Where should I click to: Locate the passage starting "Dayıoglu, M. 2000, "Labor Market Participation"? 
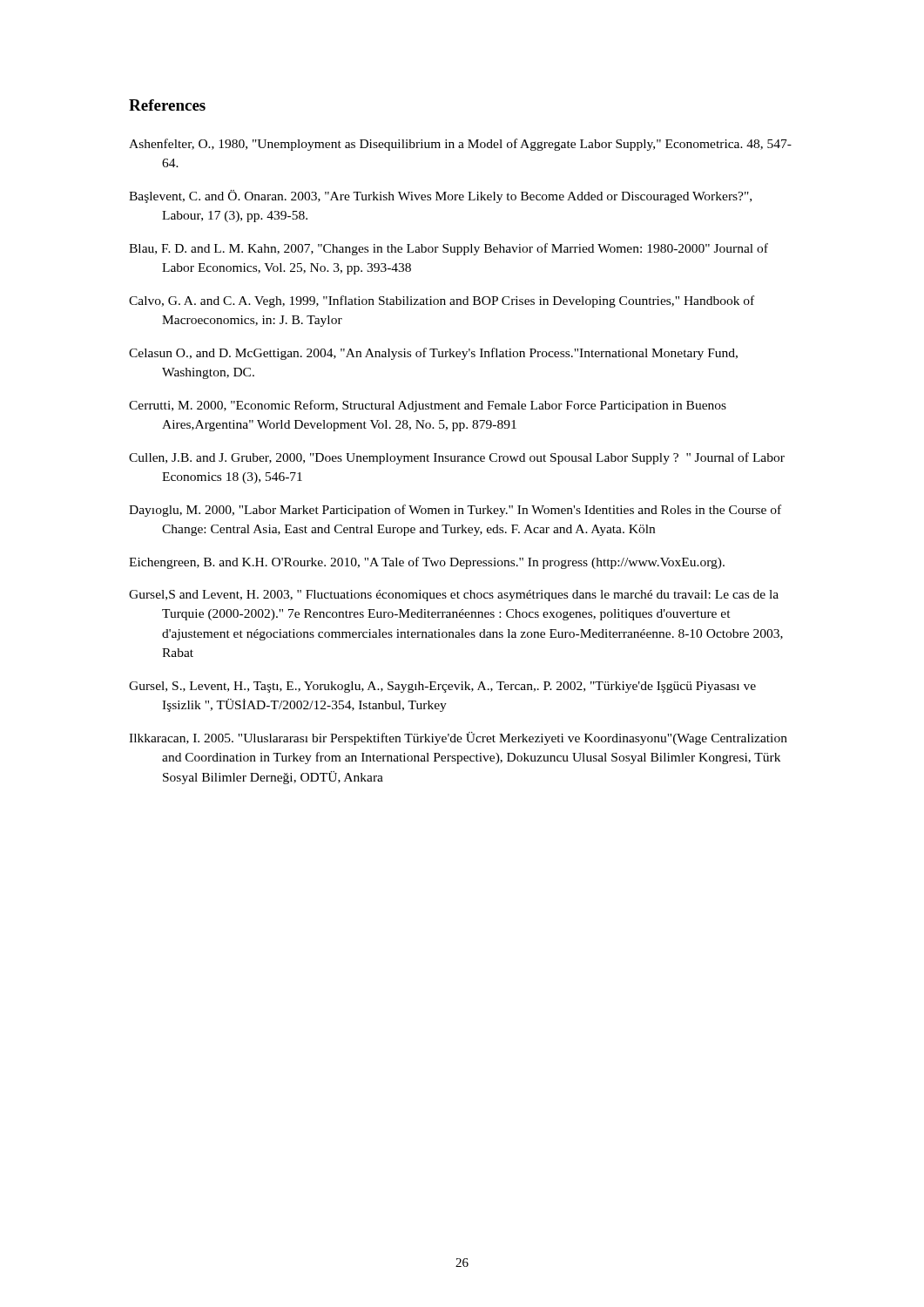point(455,519)
